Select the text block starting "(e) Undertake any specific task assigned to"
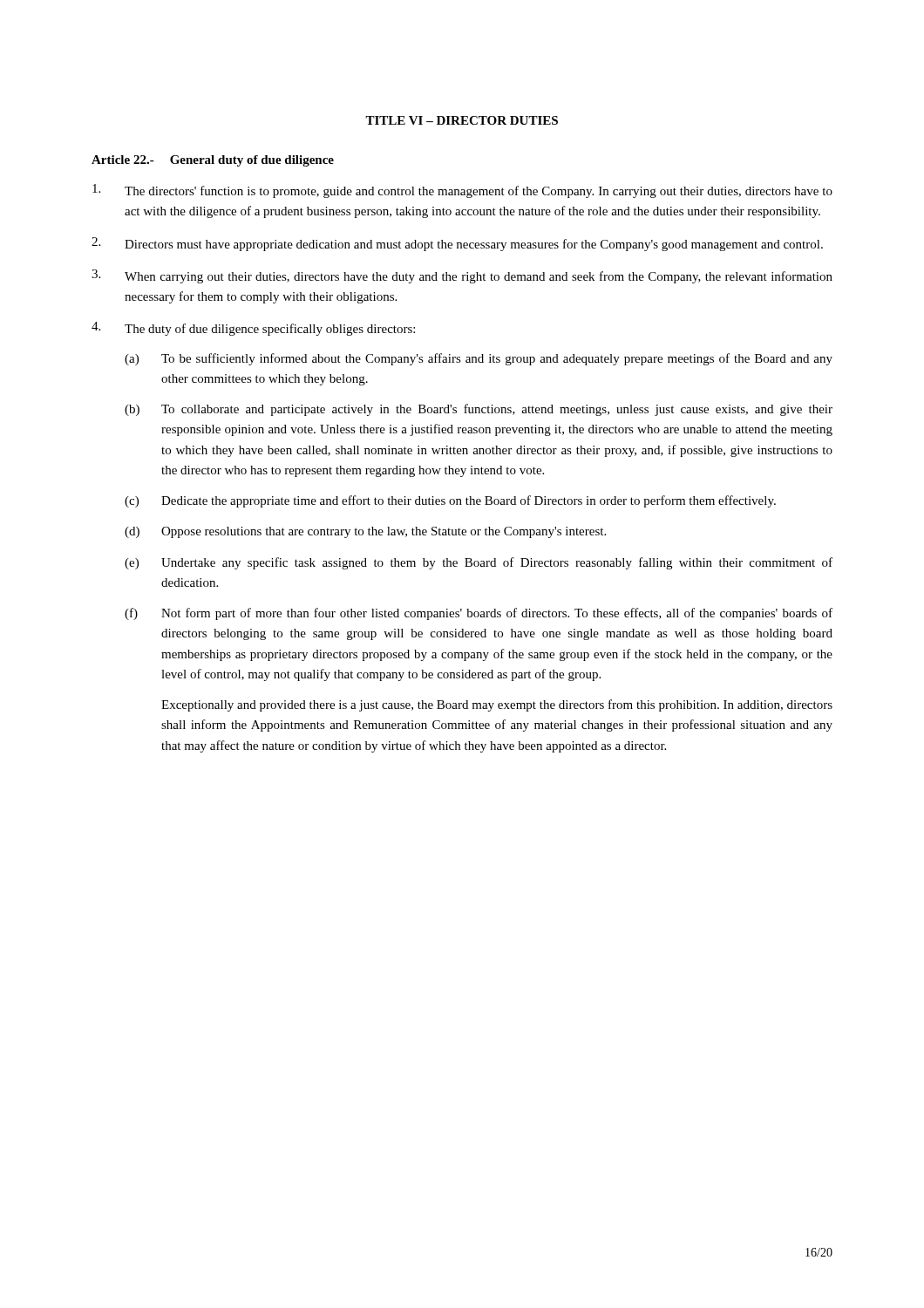924x1308 pixels. (479, 573)
